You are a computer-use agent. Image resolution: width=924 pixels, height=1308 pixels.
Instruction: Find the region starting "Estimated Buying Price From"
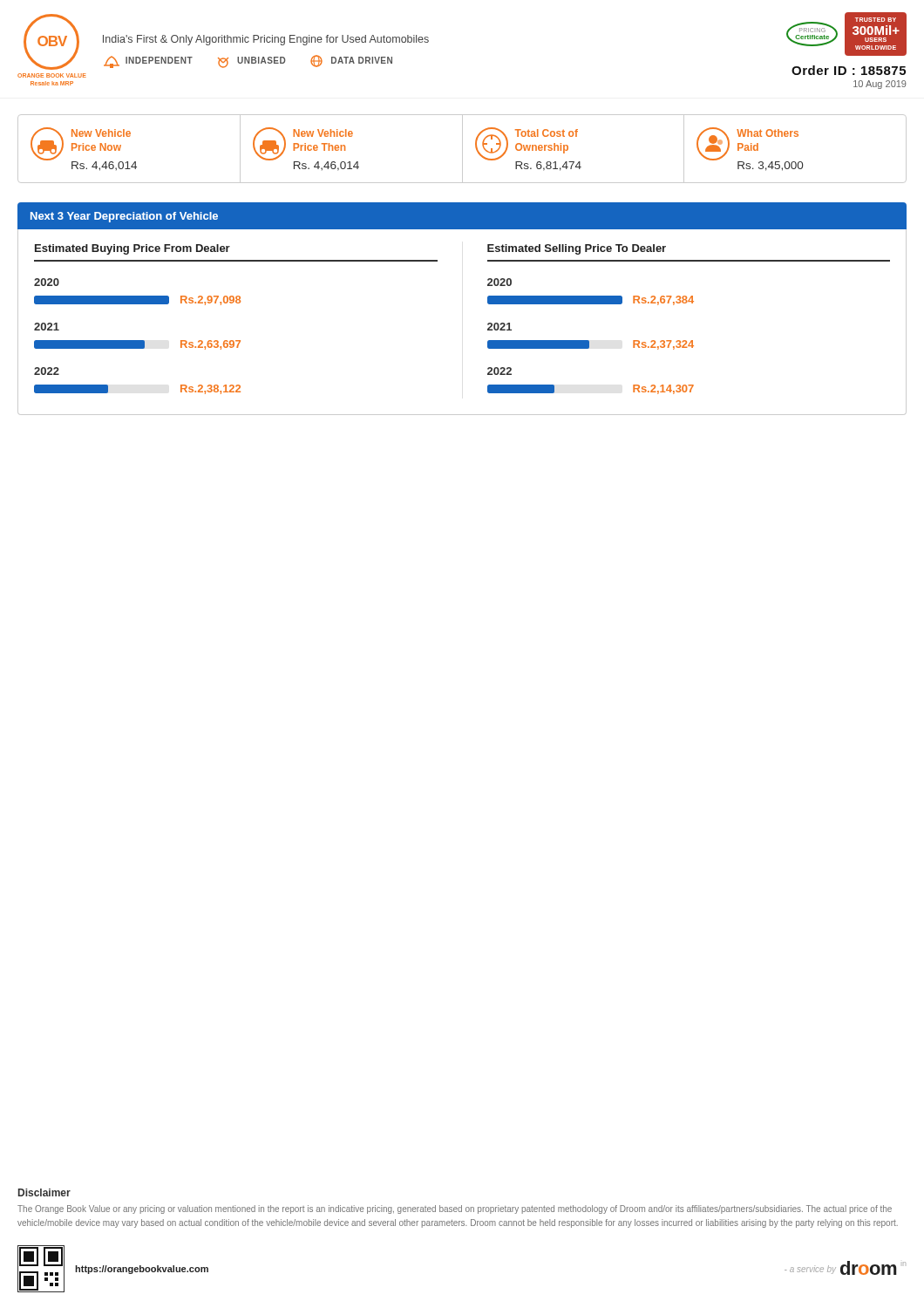point(132,248)
